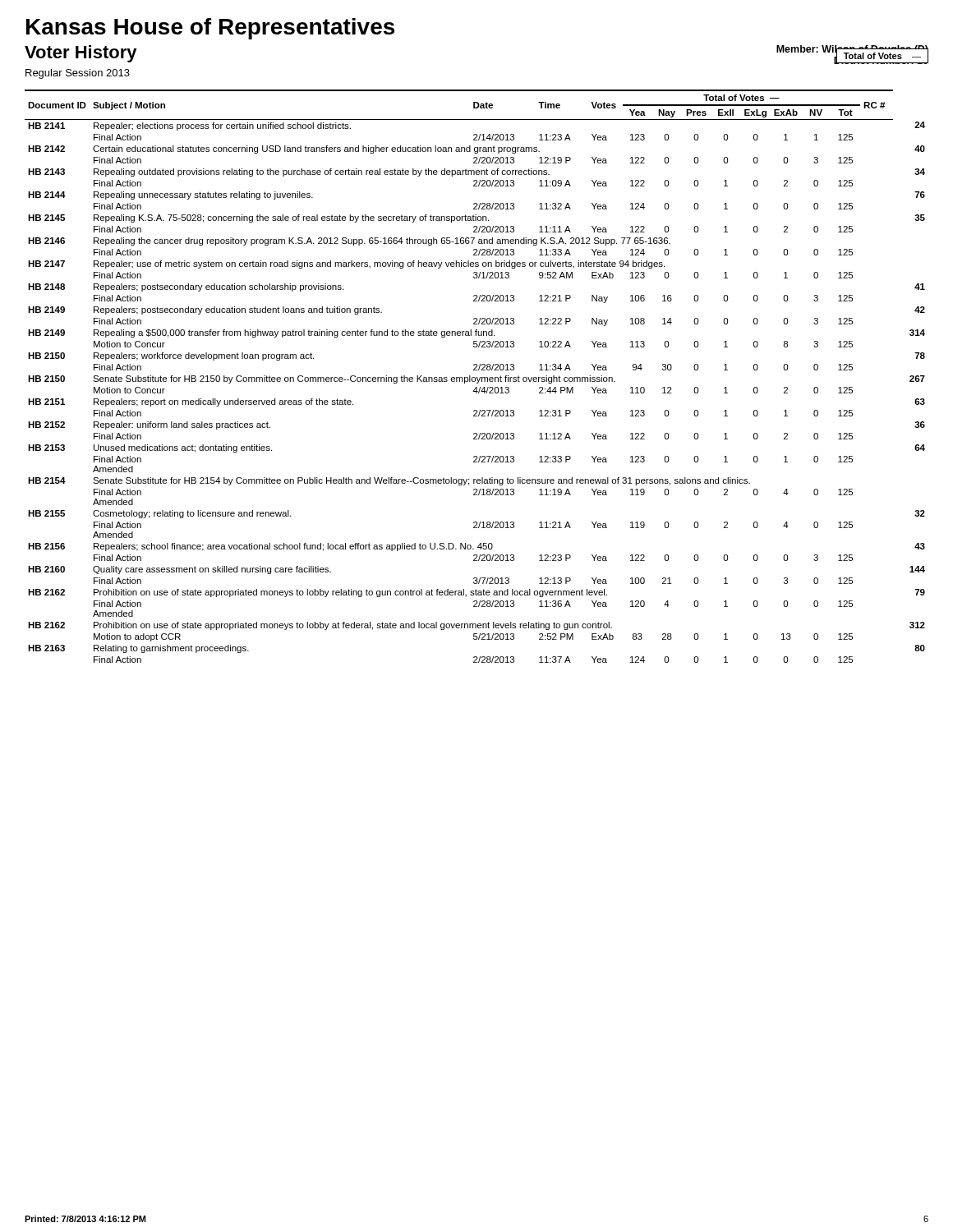The width and height of the screenshot is (953, 1232).
Task: Find the title with the text "Kansas House of Representatives"
Action: [210, 27]
